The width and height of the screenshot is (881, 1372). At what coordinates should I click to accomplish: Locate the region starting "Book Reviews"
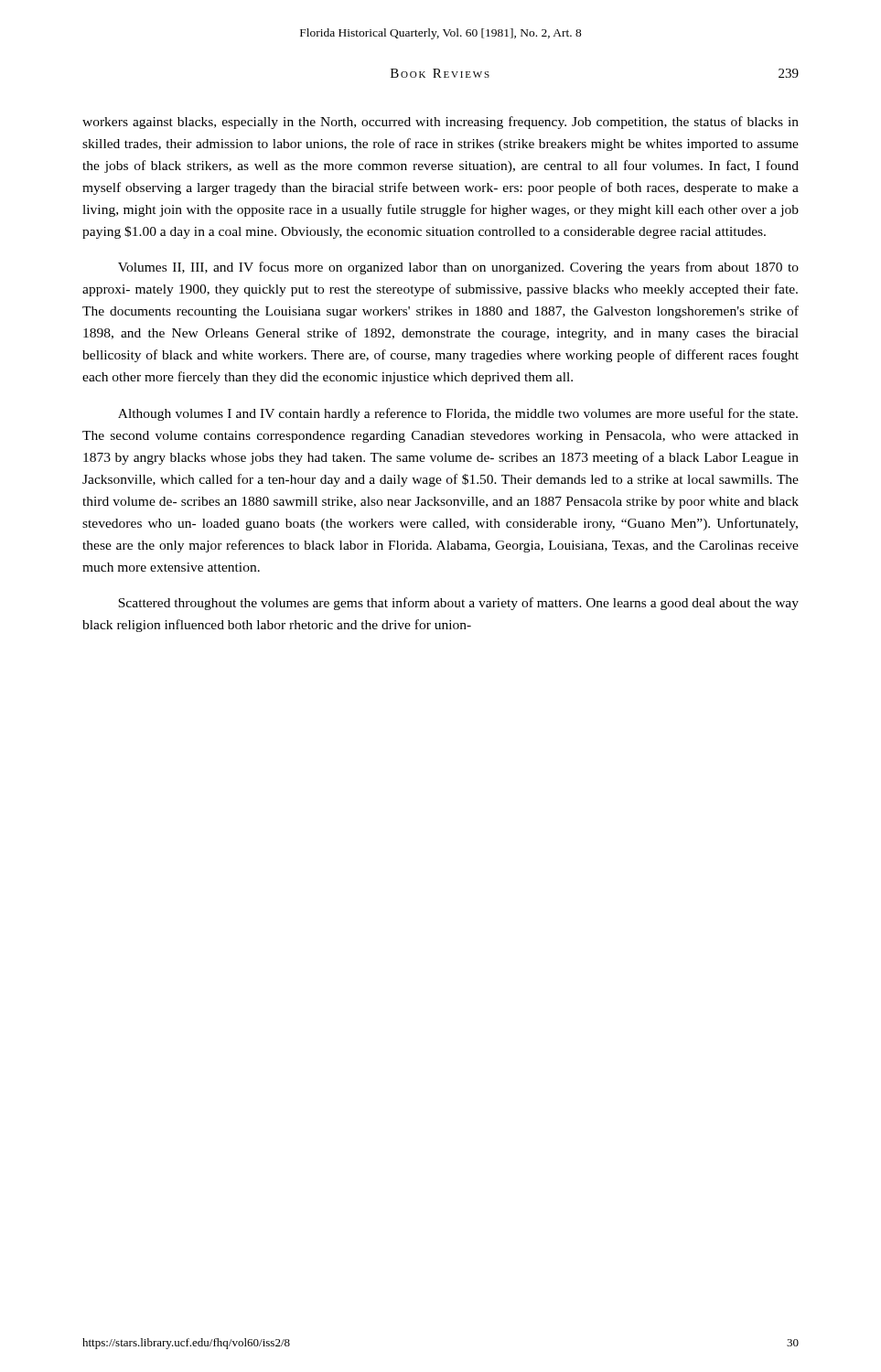coord(440,73)
